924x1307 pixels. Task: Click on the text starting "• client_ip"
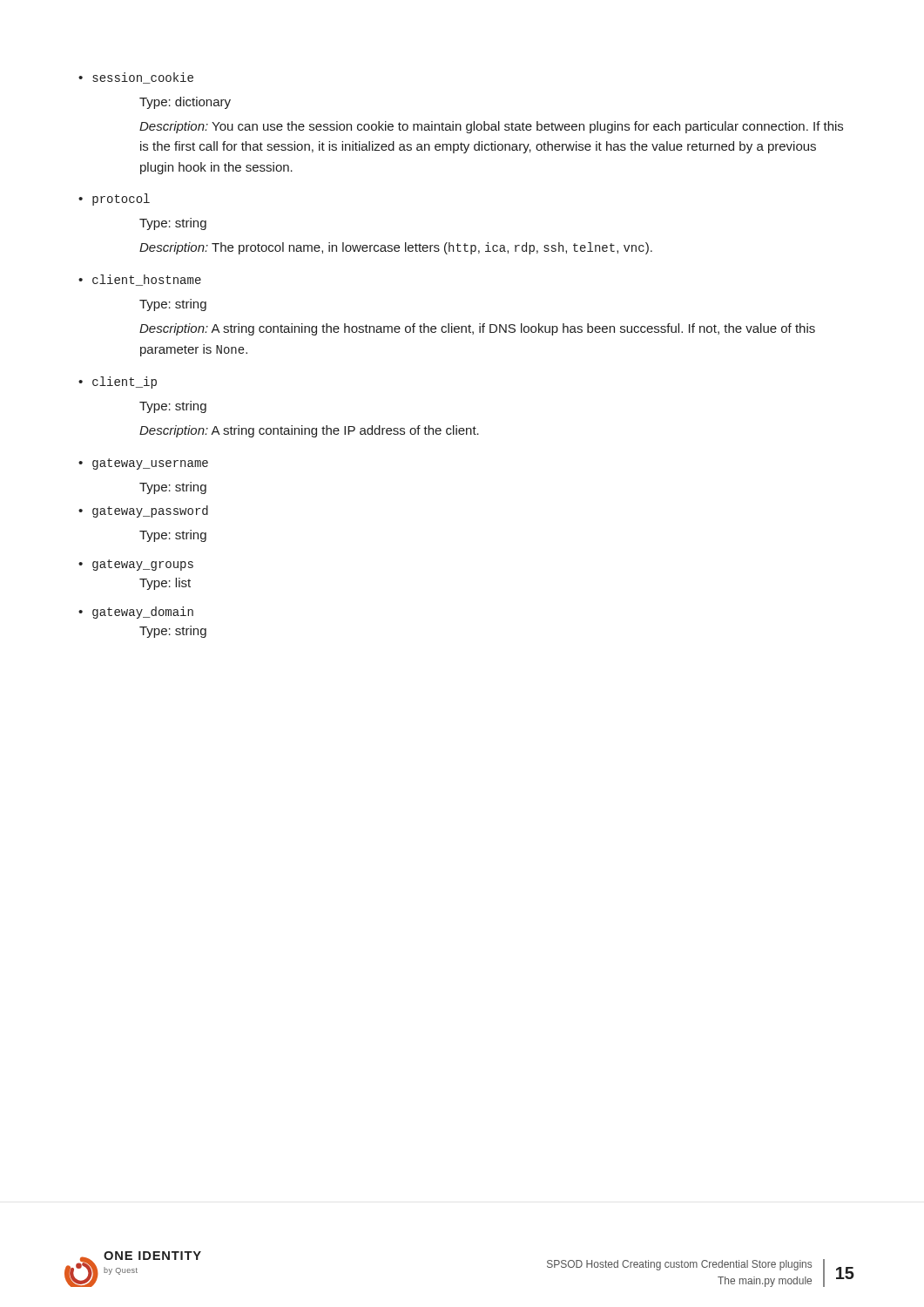118,382
